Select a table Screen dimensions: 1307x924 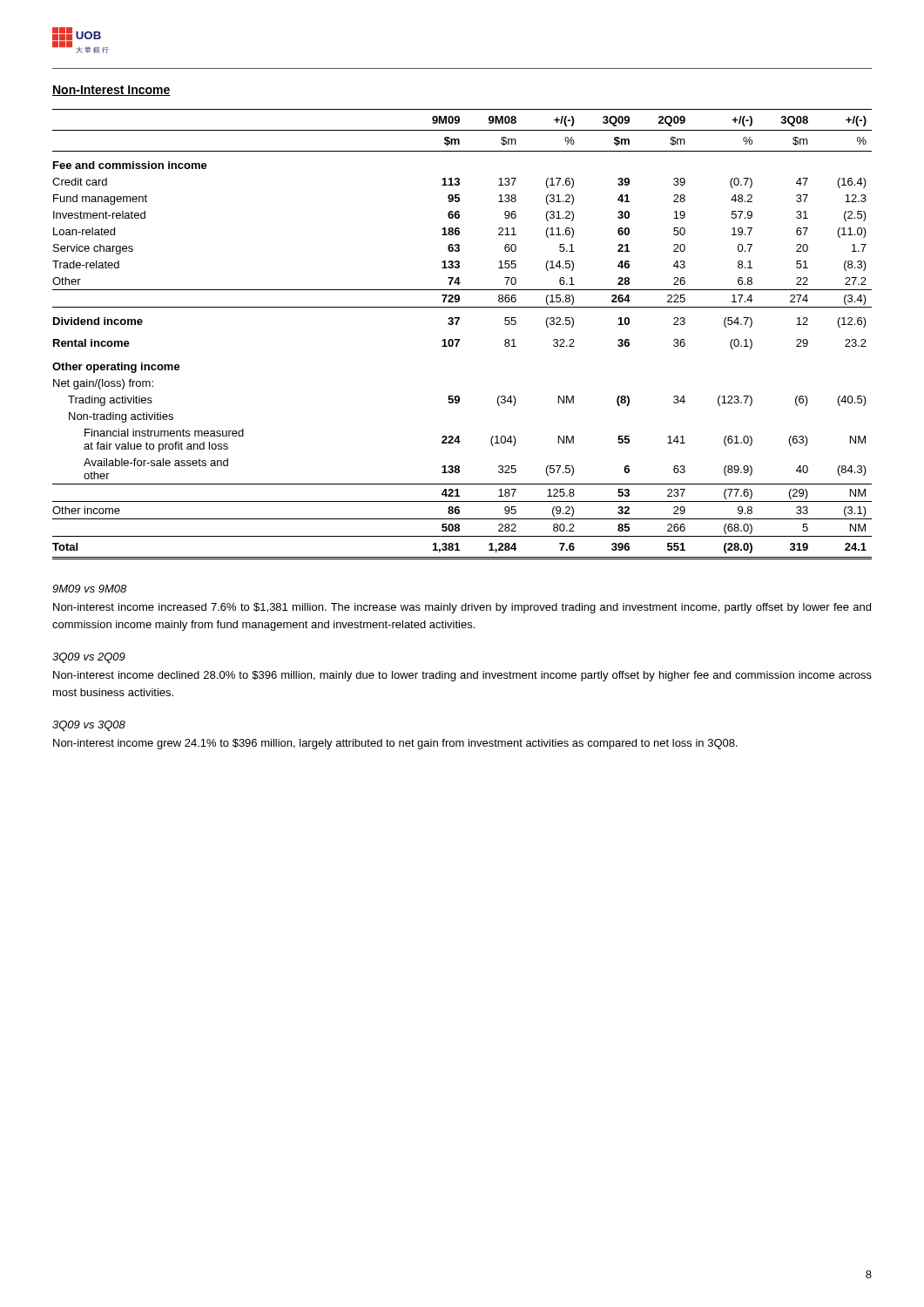(x=462, y=334)
